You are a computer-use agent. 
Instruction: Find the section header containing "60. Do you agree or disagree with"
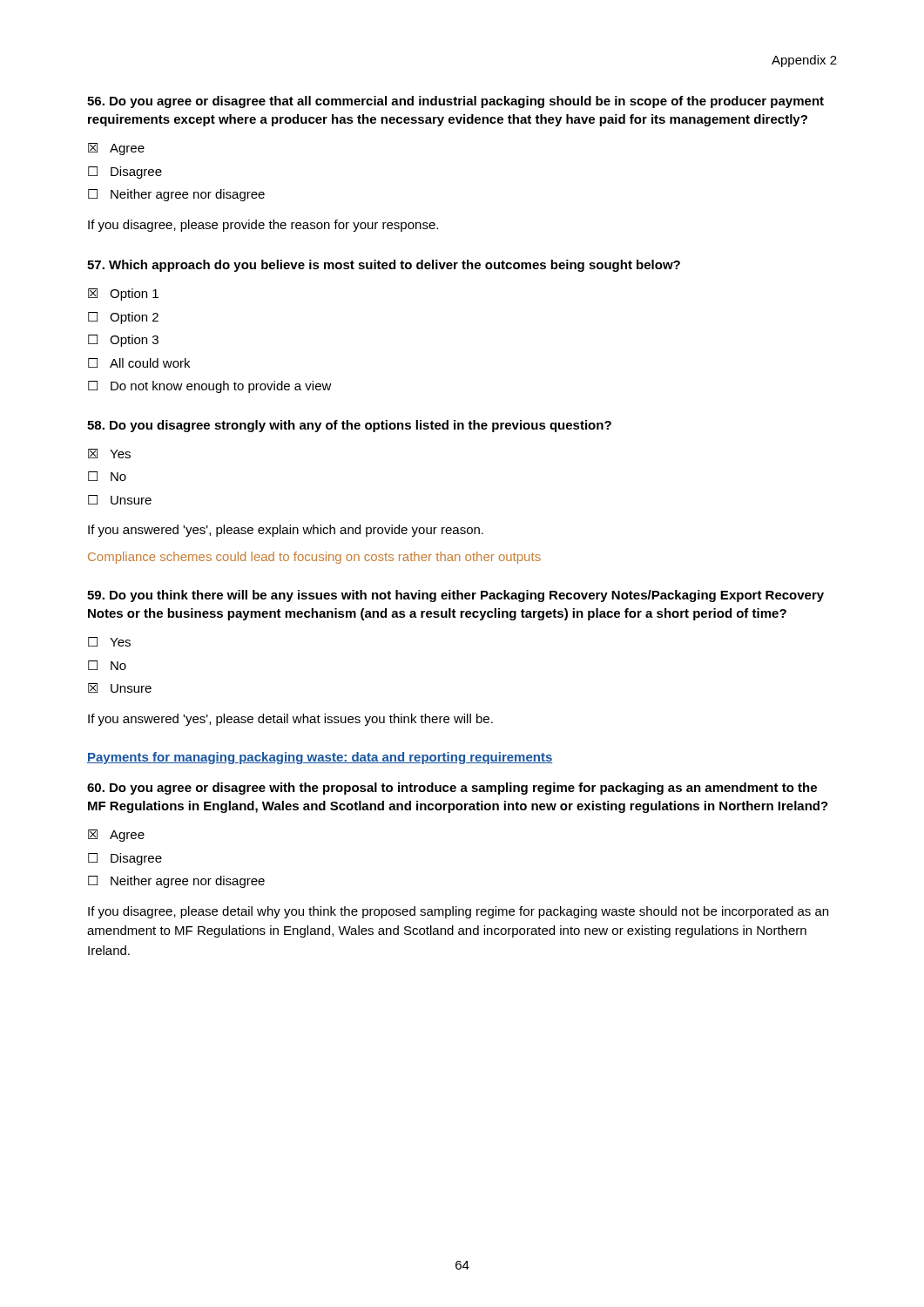(x=458, y=796)
